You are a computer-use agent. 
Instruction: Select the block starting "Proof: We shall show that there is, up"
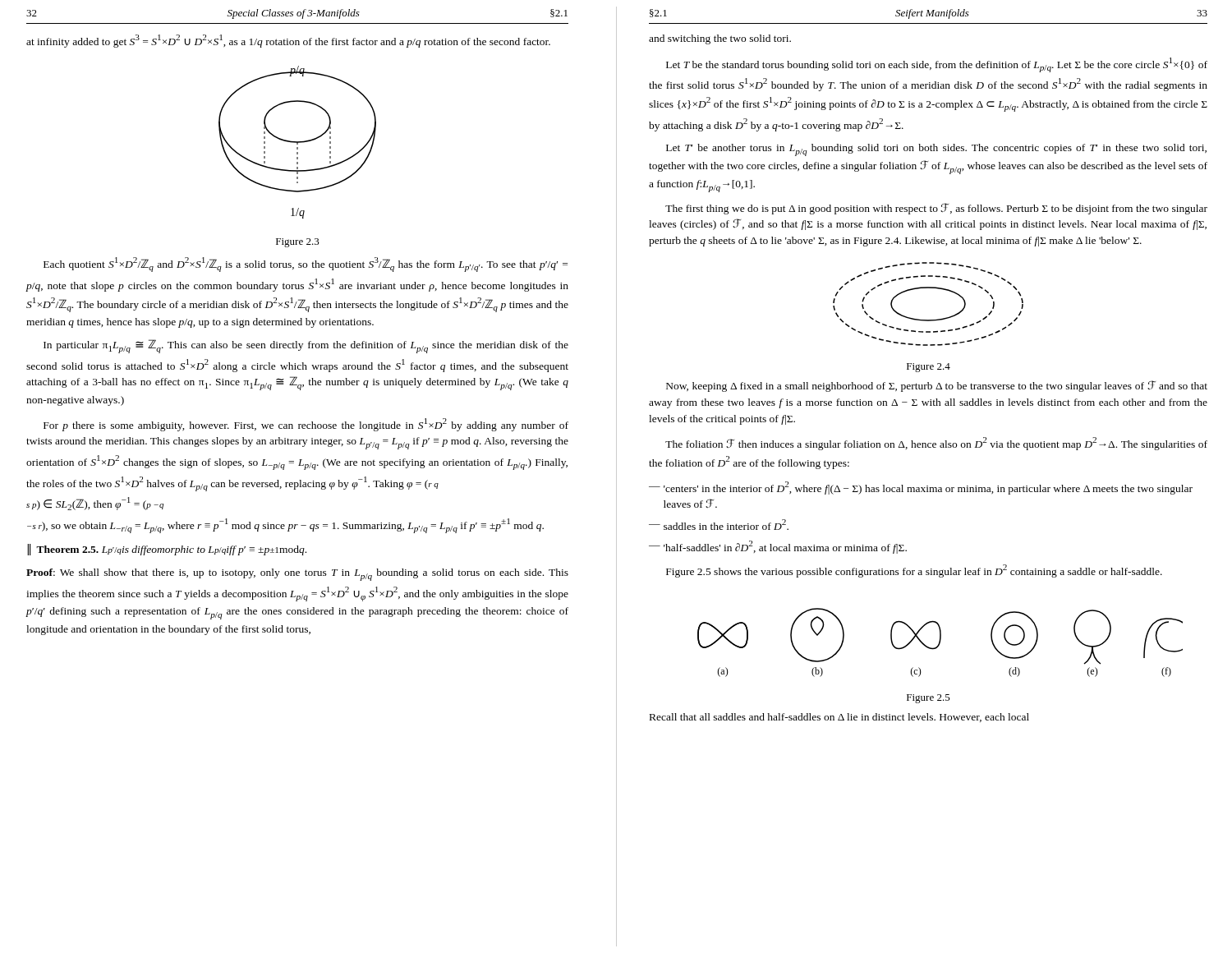pos(297,601)
